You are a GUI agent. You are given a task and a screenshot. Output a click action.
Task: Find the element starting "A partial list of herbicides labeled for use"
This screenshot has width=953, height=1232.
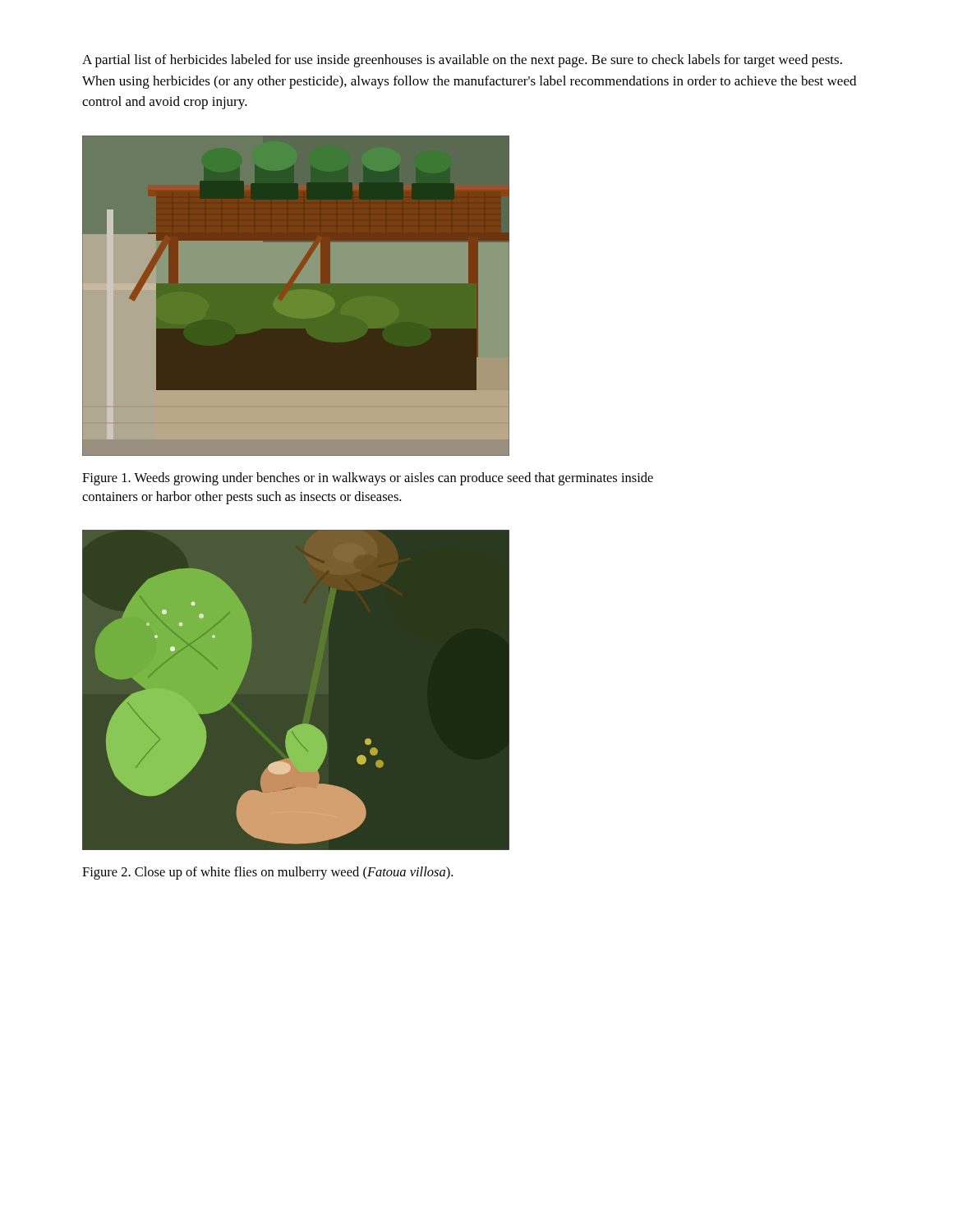point(469,81)
